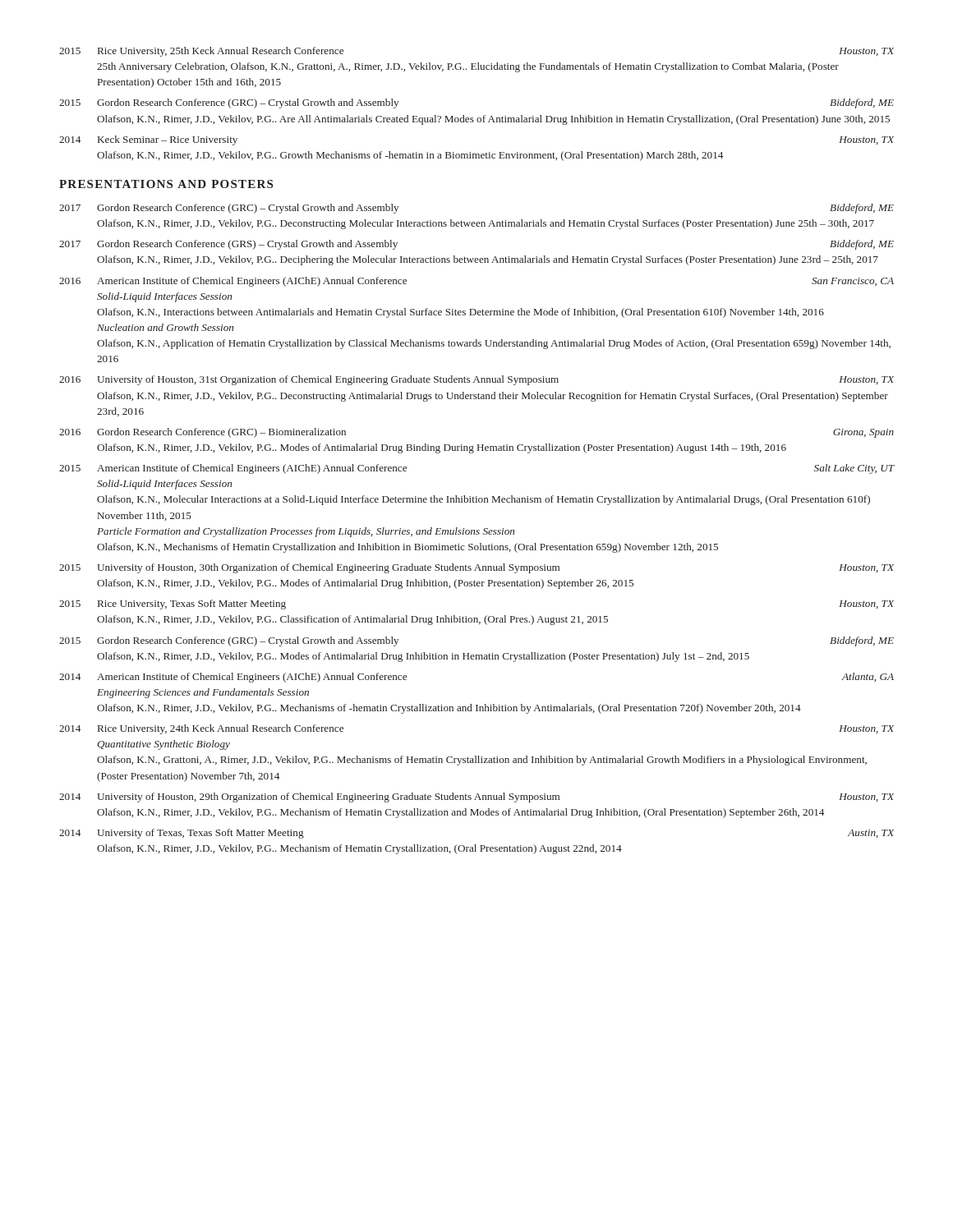This screenshot has height=1232, width=953.
Task: Click where it says "PRESENTATIONS AND POSTERS"
Action: coord(167,184)
